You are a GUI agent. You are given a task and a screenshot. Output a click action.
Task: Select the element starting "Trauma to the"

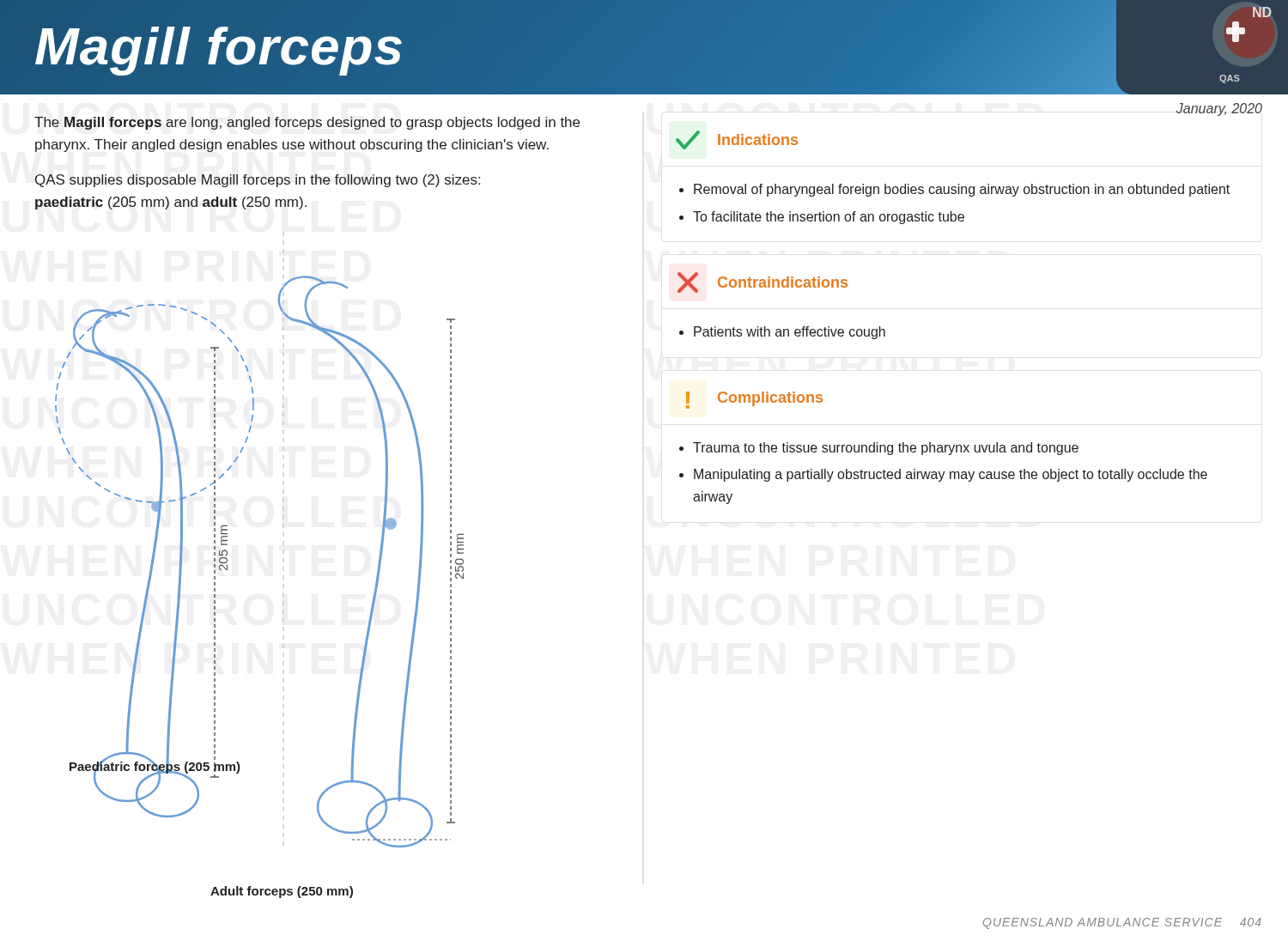click(x=886, y=448)
